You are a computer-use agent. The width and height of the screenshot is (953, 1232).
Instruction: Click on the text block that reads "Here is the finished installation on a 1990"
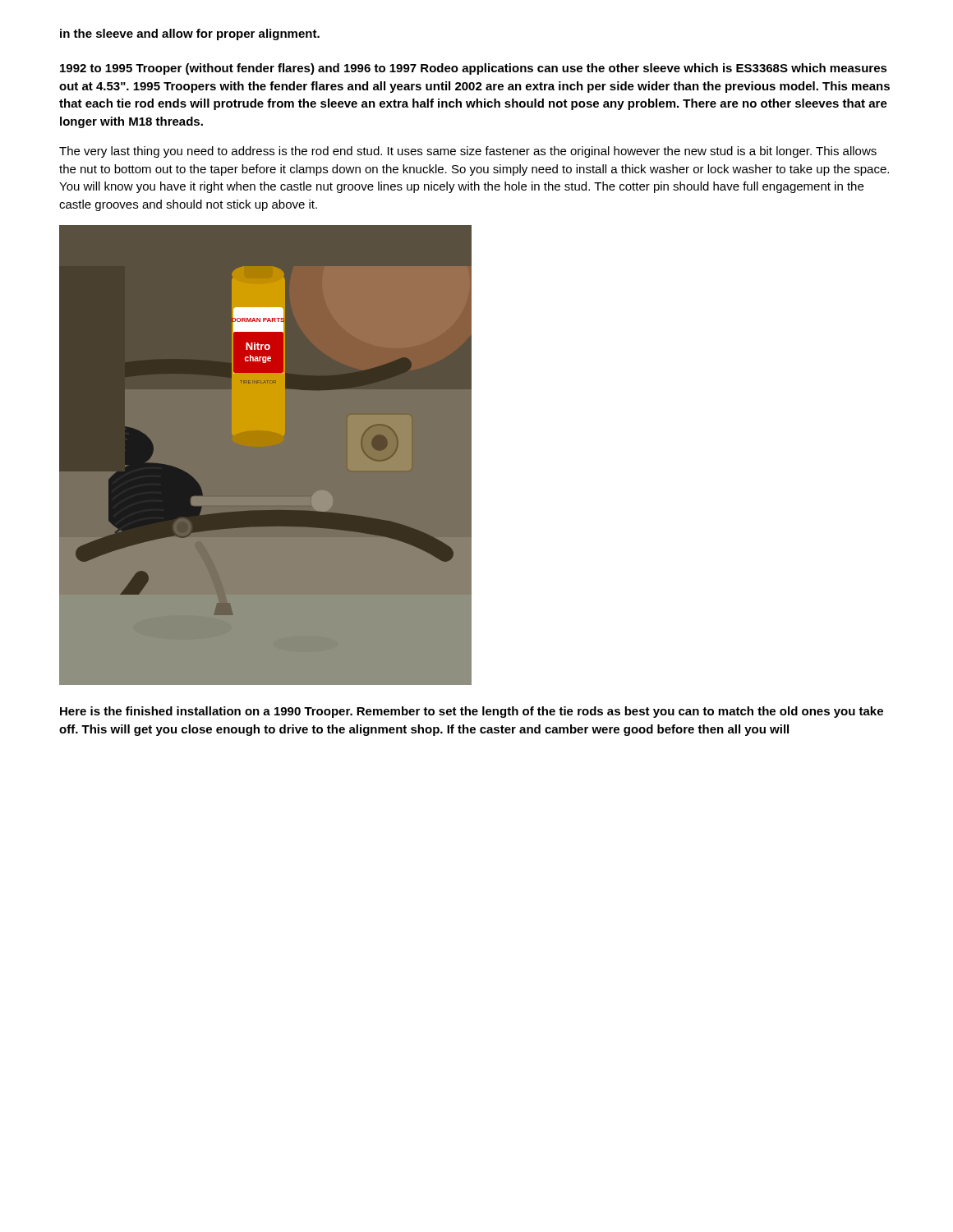pos(471,720)
